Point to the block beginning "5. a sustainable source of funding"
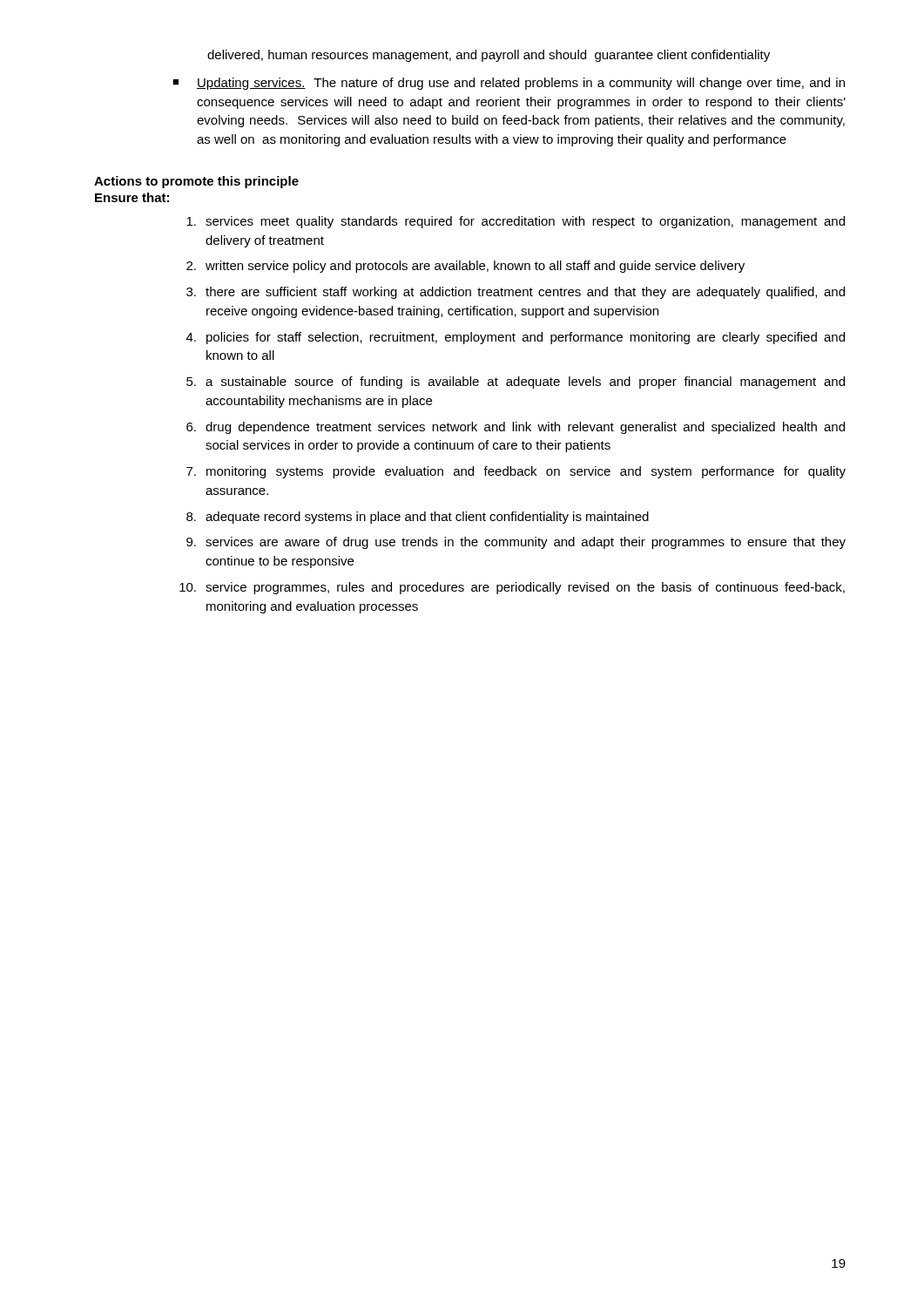Viewport: 924px width, 1307px height. (x=505, y=391)
